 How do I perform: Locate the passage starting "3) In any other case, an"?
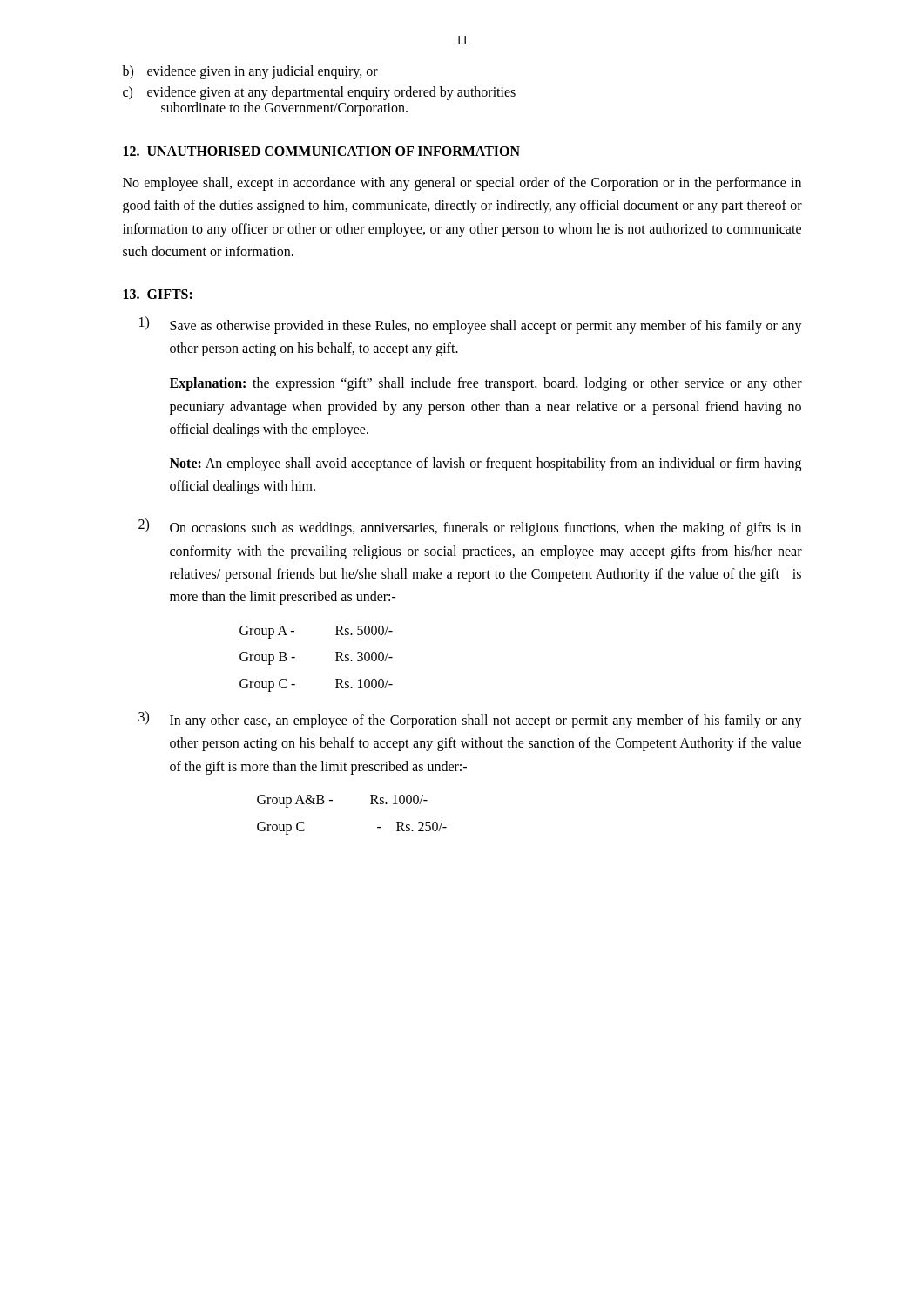pos(470,775)
